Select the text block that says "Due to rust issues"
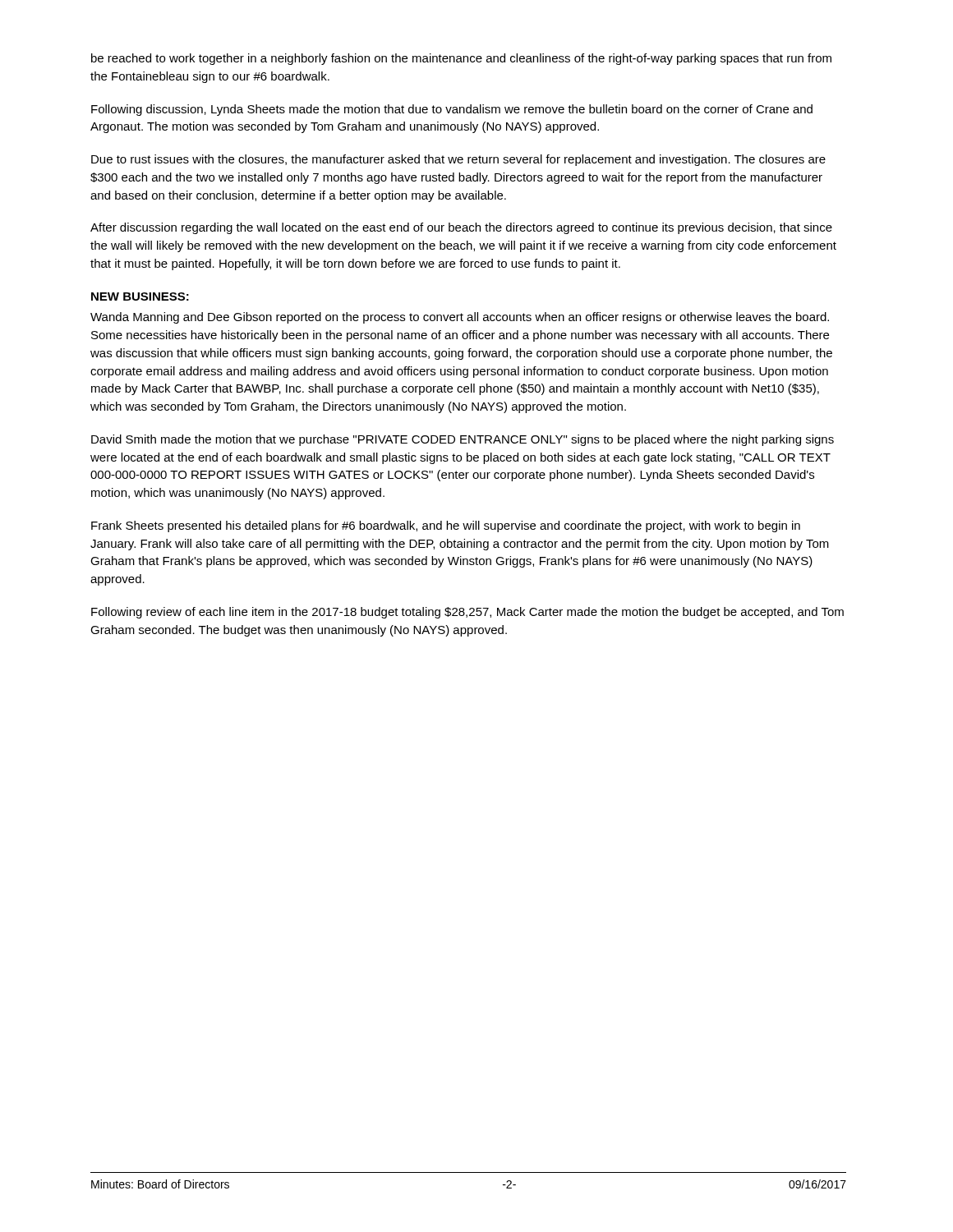The width and height of the screenshot is (953, 1232). (x=458, y=177)
